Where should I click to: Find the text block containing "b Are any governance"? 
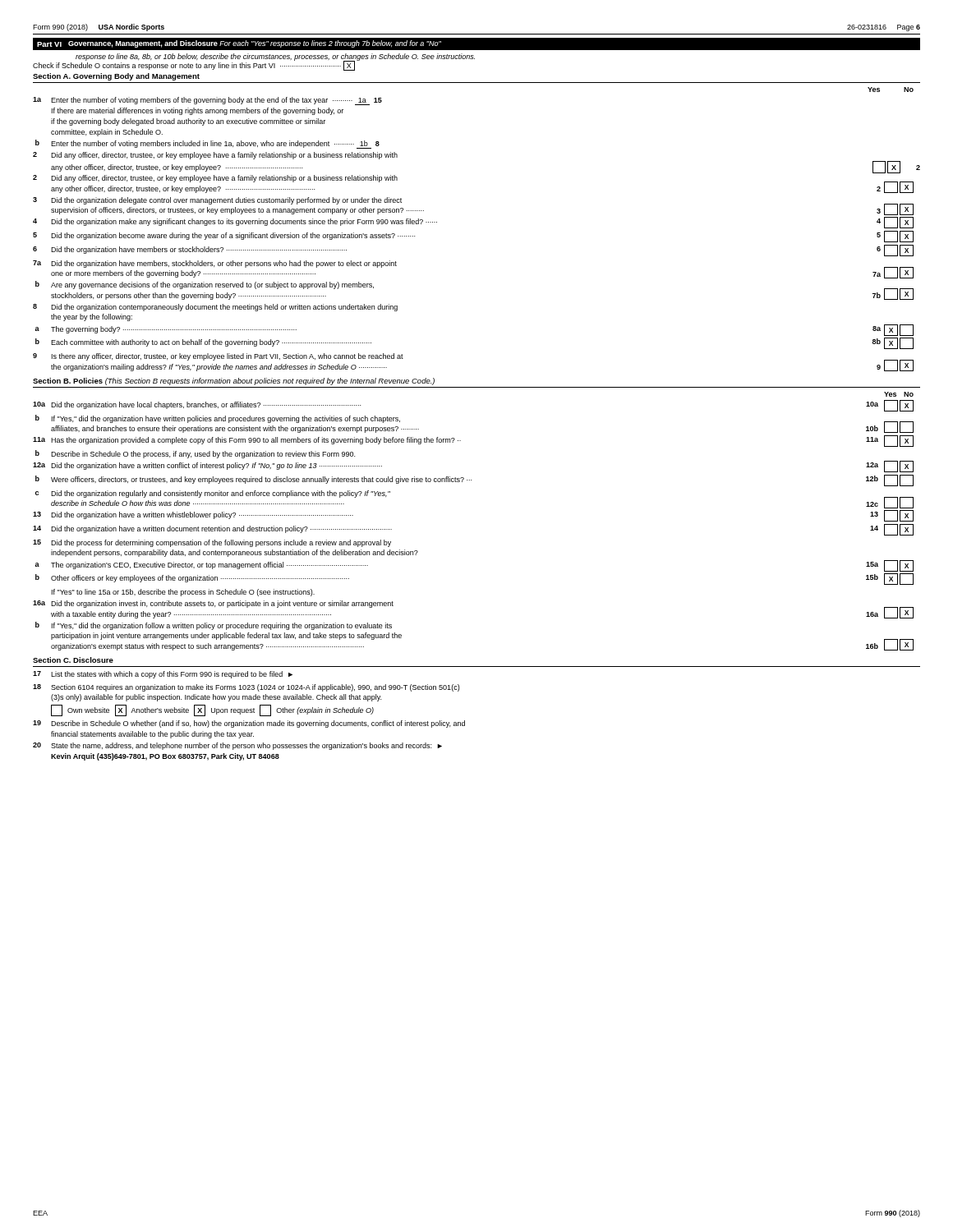[x=182, y=289]
